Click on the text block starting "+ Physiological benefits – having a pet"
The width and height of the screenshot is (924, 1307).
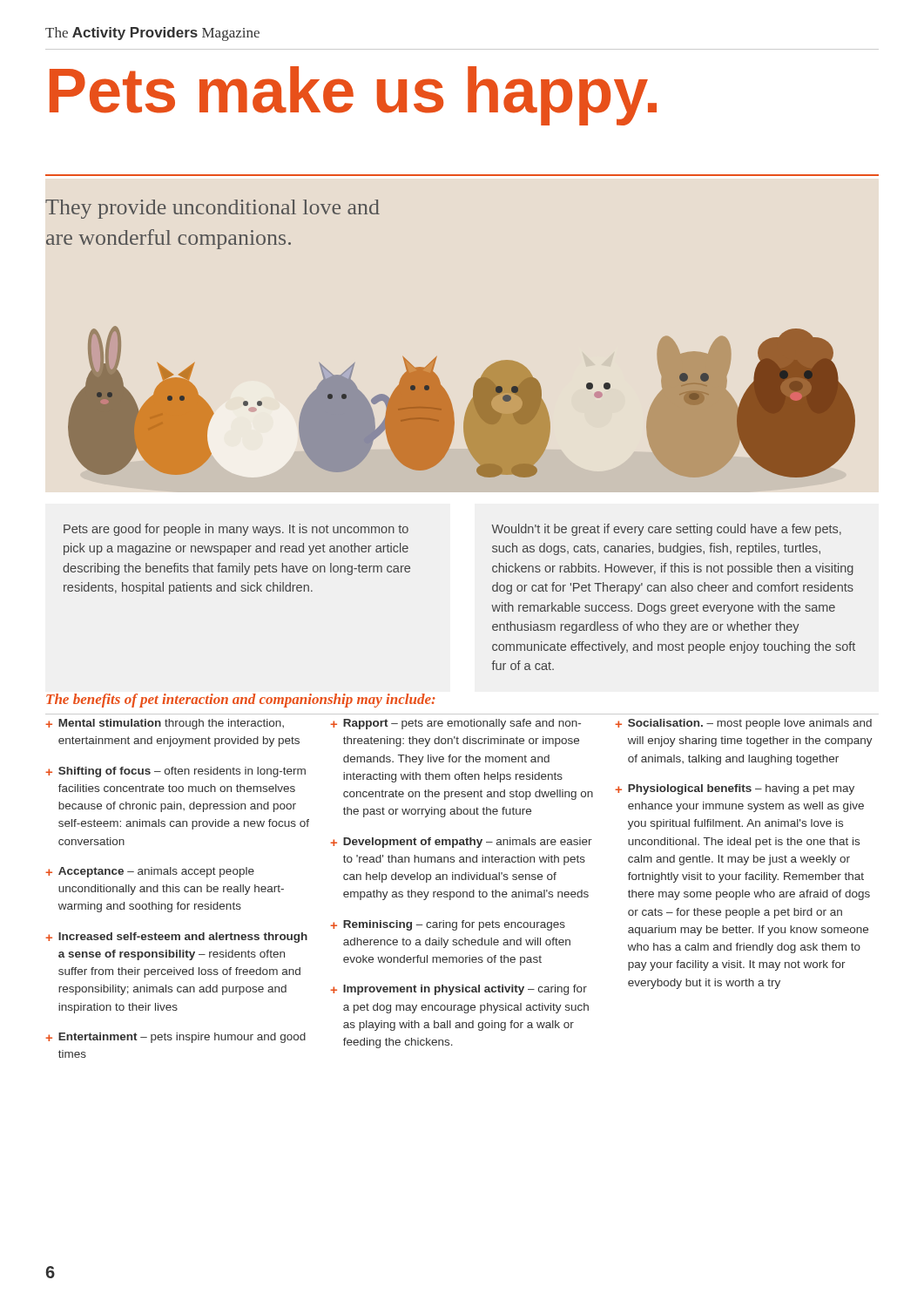747,885
